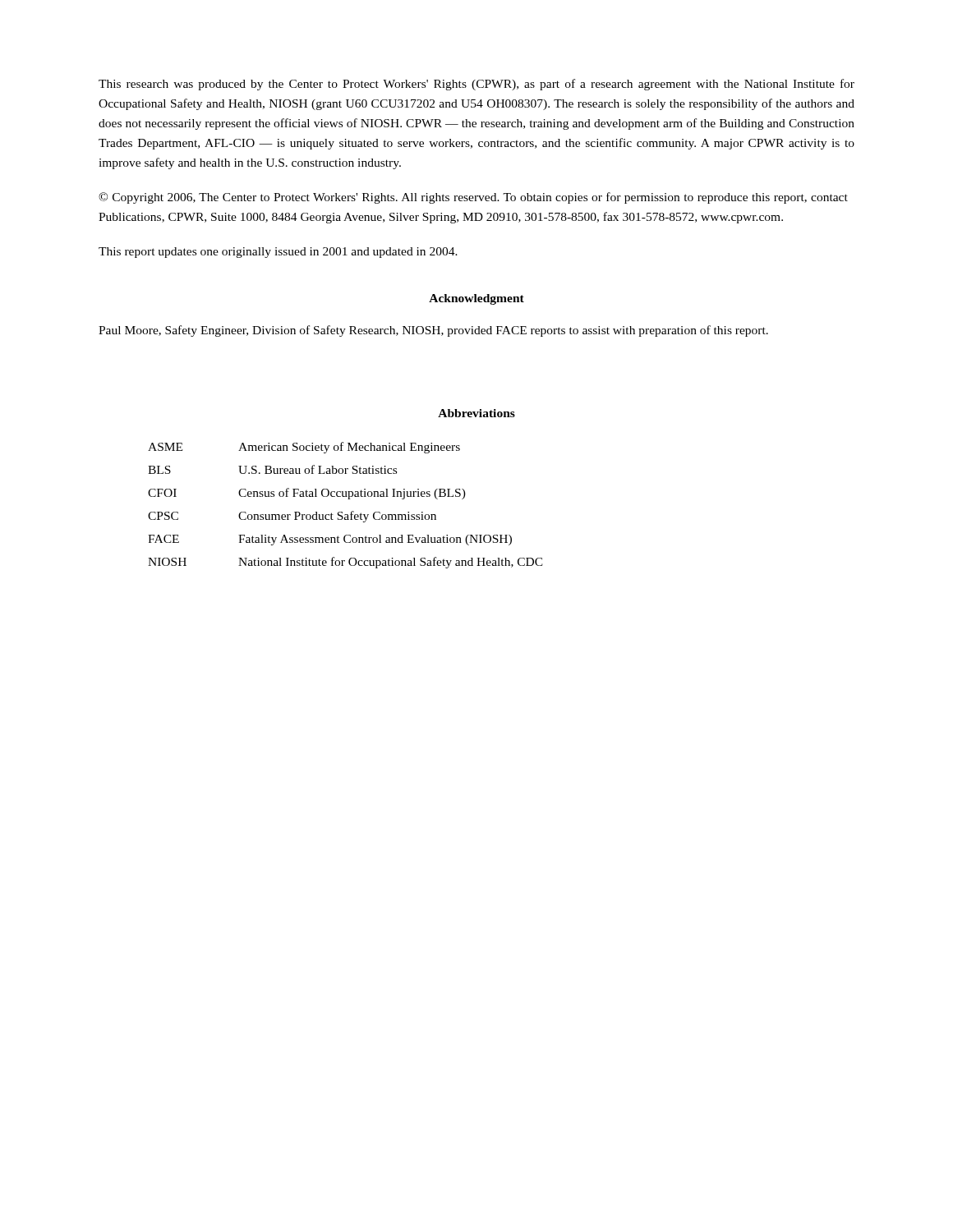The width and height of the screenshot is (953, 1232).
Task: Click on the element starting "Paul Moore, Safety Engineer, Division of"
Action: (434, 330)
